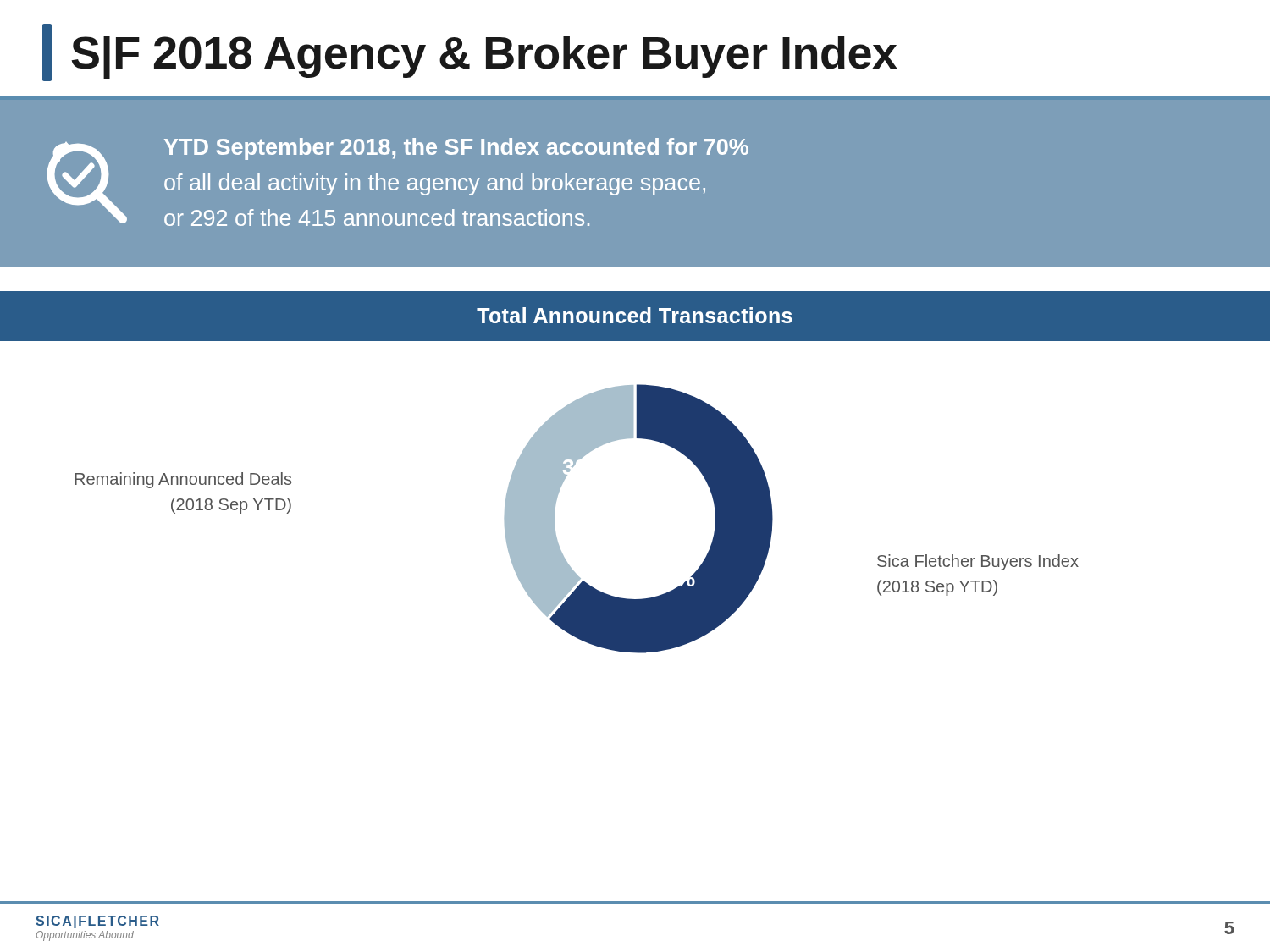Click the title that begins "S|F 2018 Agency &"
The width and height of the screenshot is (1270, 952).
coord(470,52)
